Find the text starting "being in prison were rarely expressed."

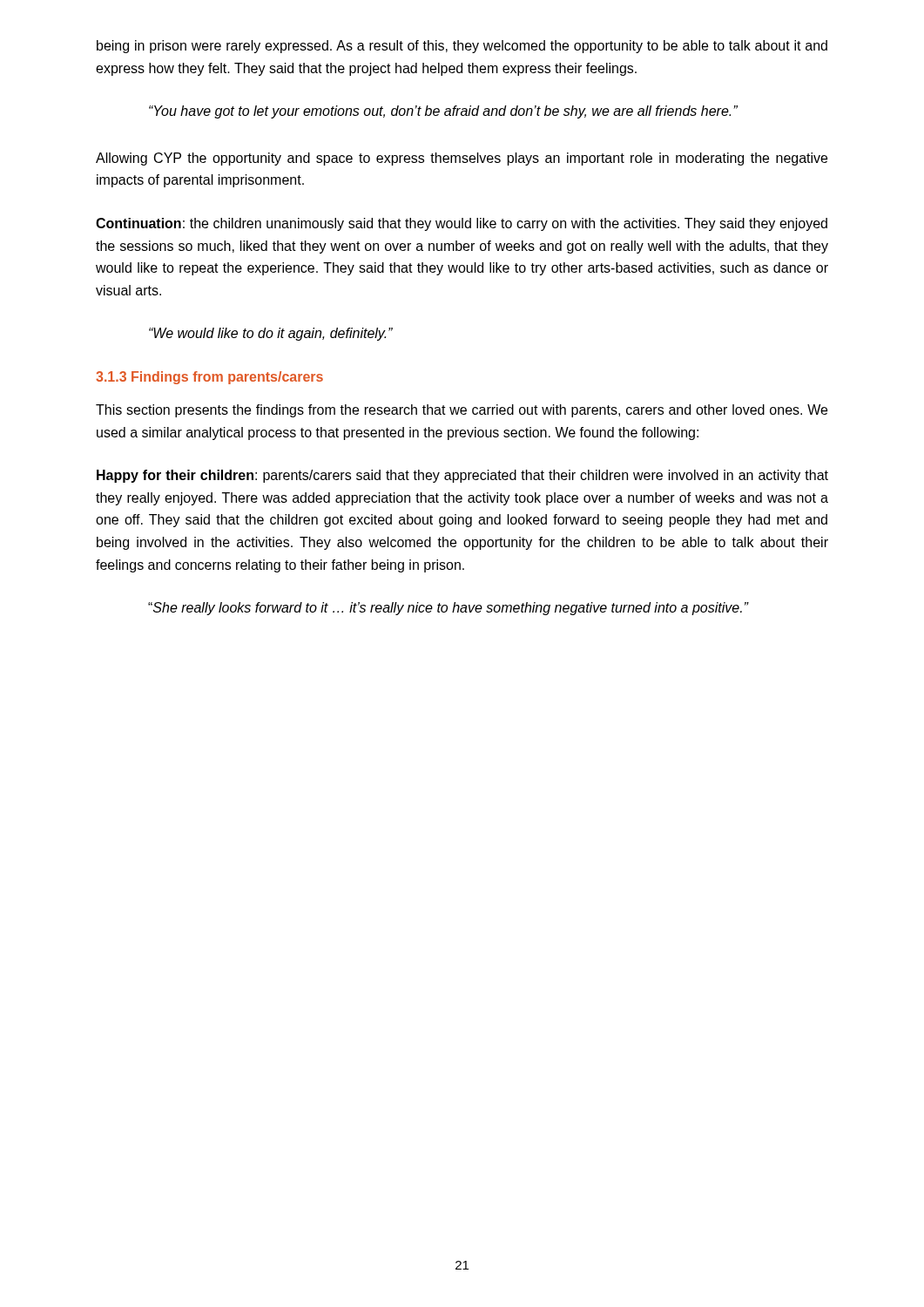[462, 57]
